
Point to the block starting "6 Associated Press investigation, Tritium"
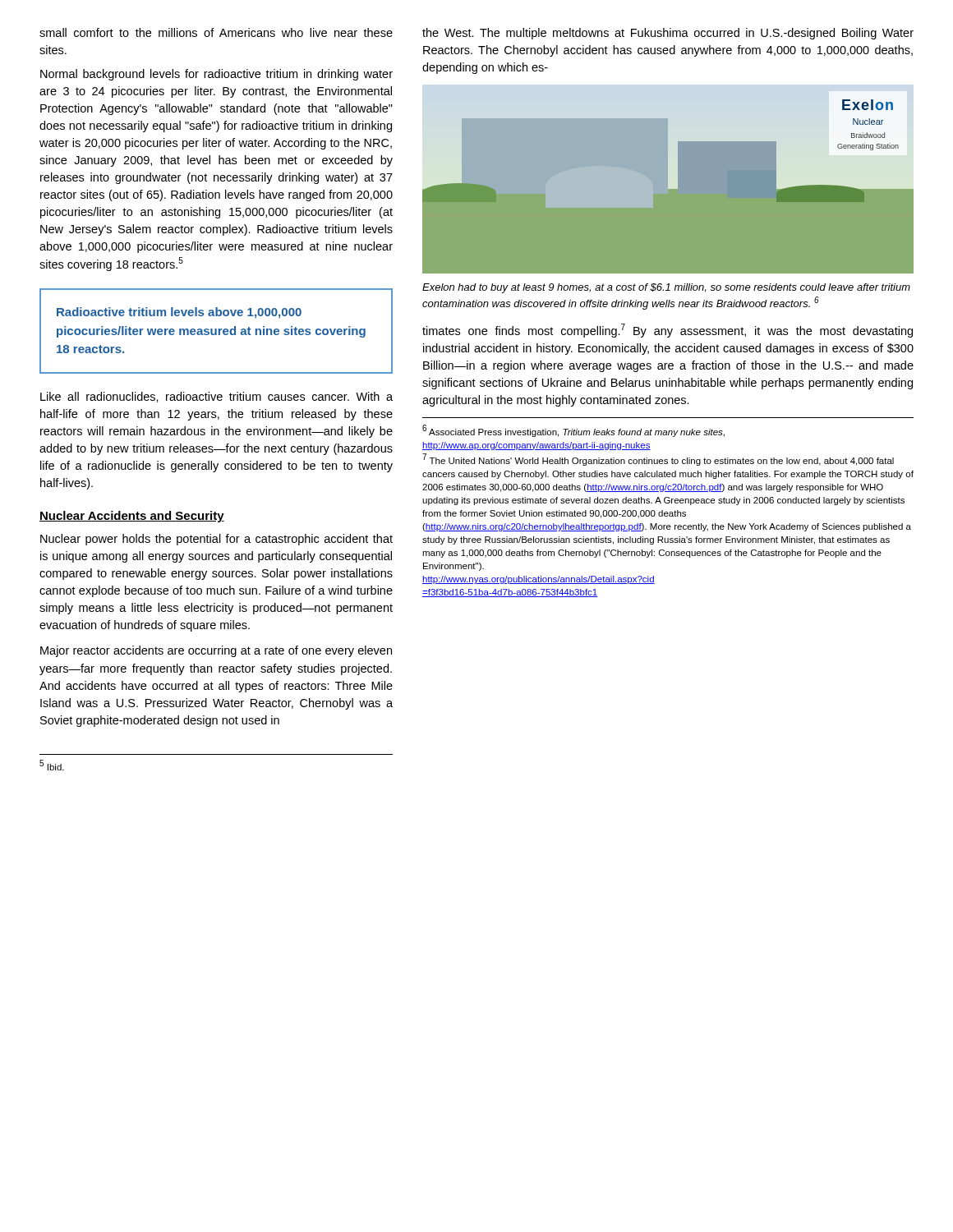pyautogui.click(x=668, y=511)
